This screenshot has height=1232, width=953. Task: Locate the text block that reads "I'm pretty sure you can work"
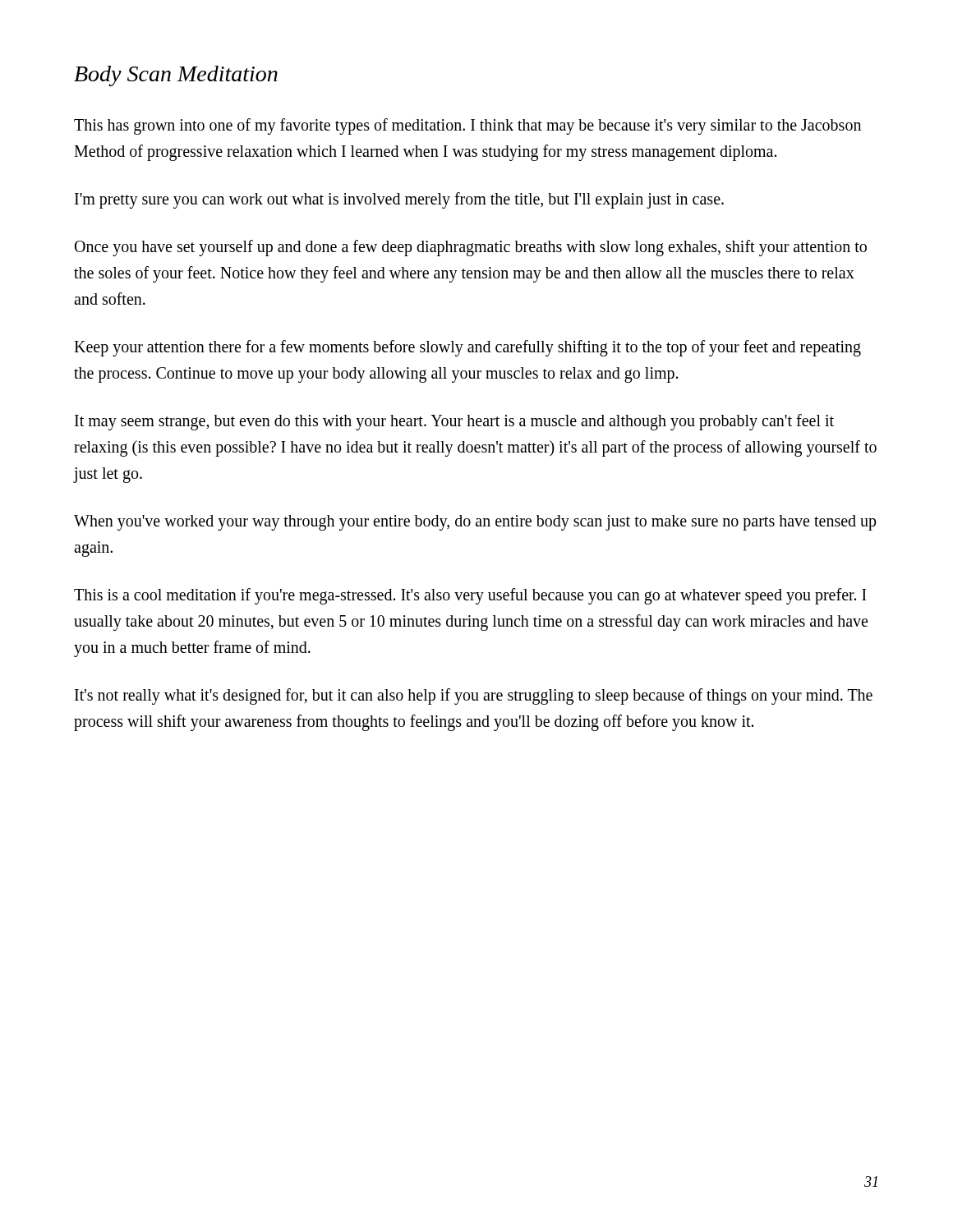[476, 199]
